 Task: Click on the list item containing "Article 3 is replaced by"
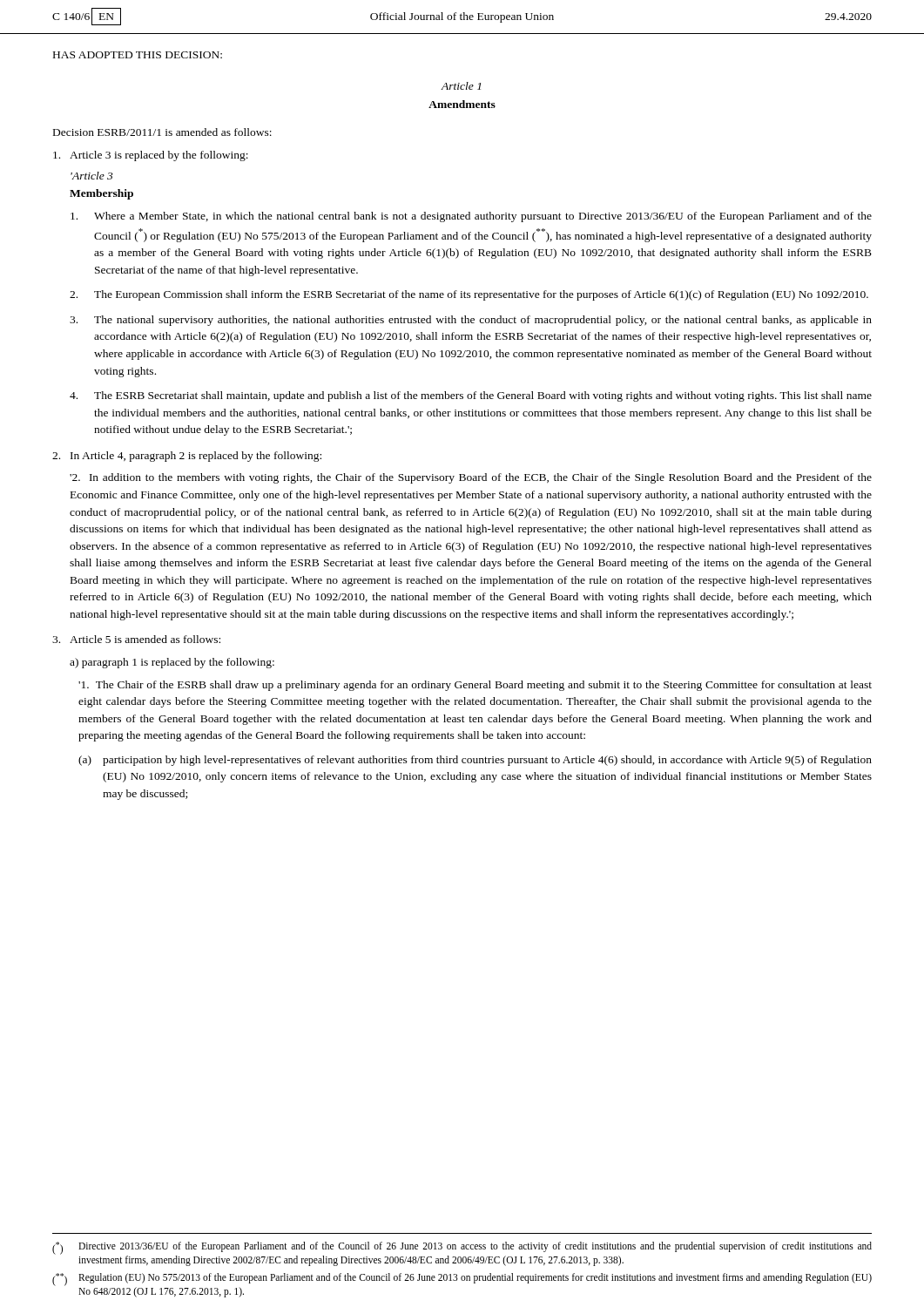tap(150, 155)
